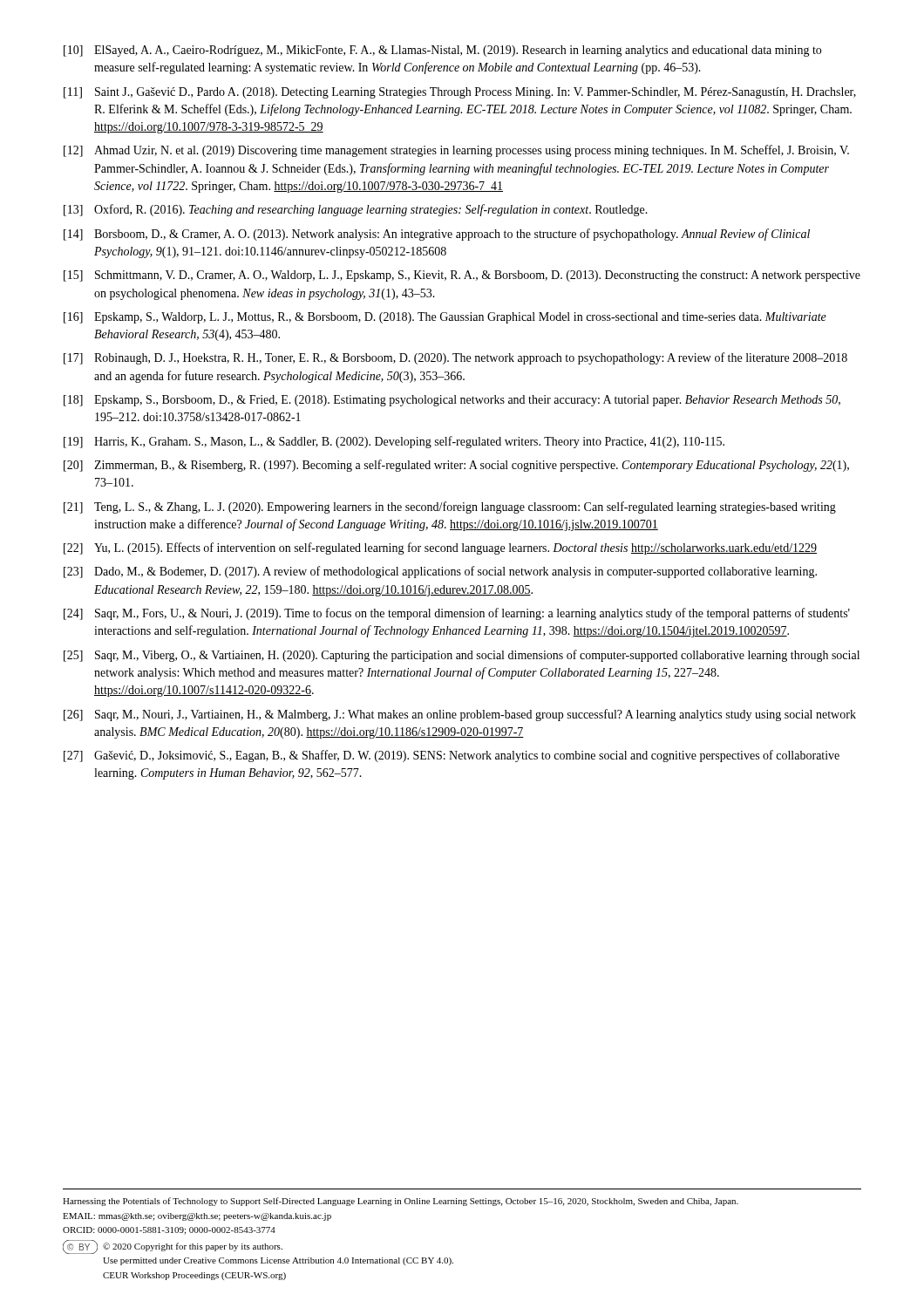Click on the list item with the text "[17] Robinaugh, D."

[x=462, y=368]
